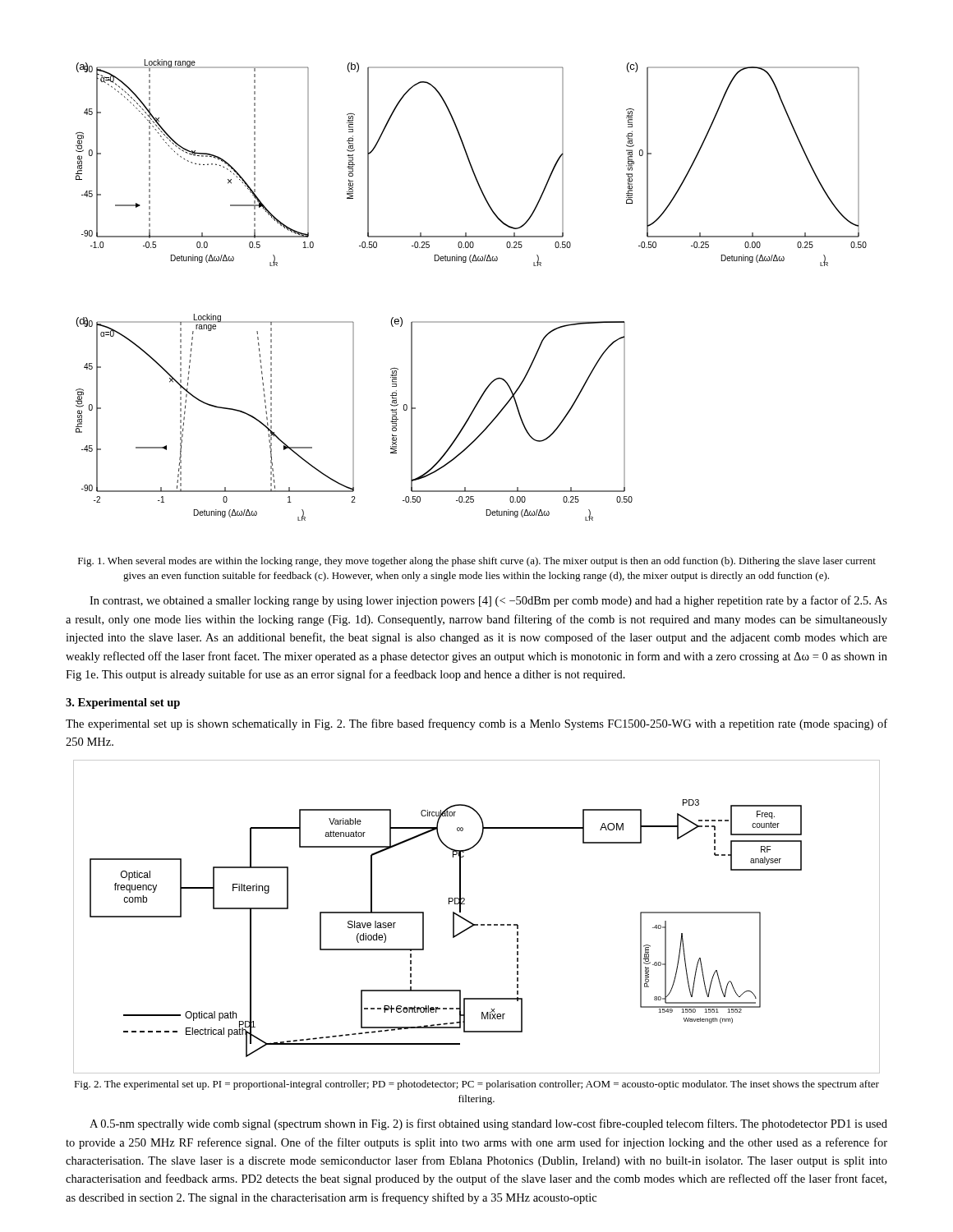Find the section header that says "3. Experimental set up"
This screenshot has width=953, height=1232.
(123, 702)
